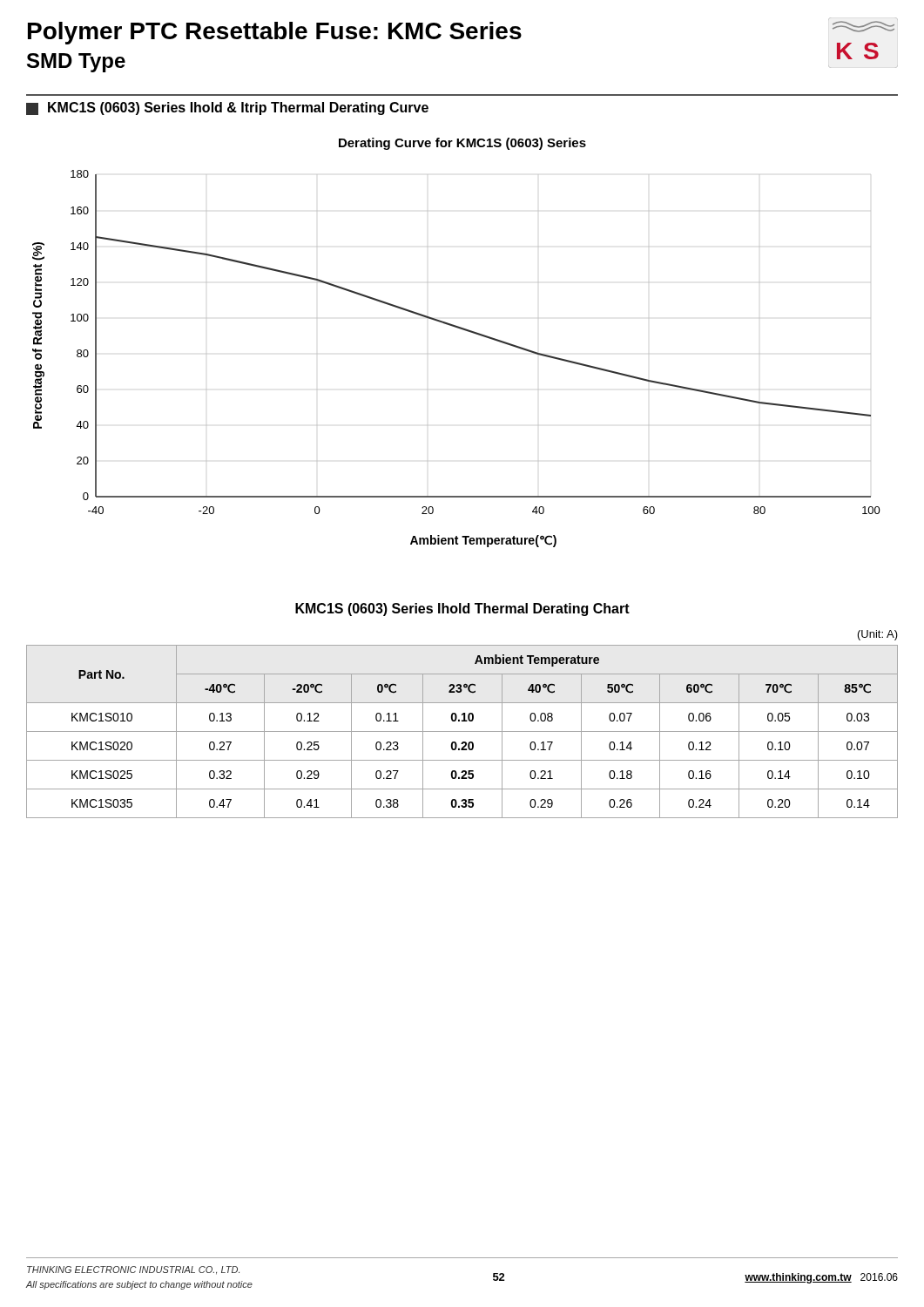This screenshot has width=924, height=1307.
Task: Click a table
Action: click(x=462, y=731)
